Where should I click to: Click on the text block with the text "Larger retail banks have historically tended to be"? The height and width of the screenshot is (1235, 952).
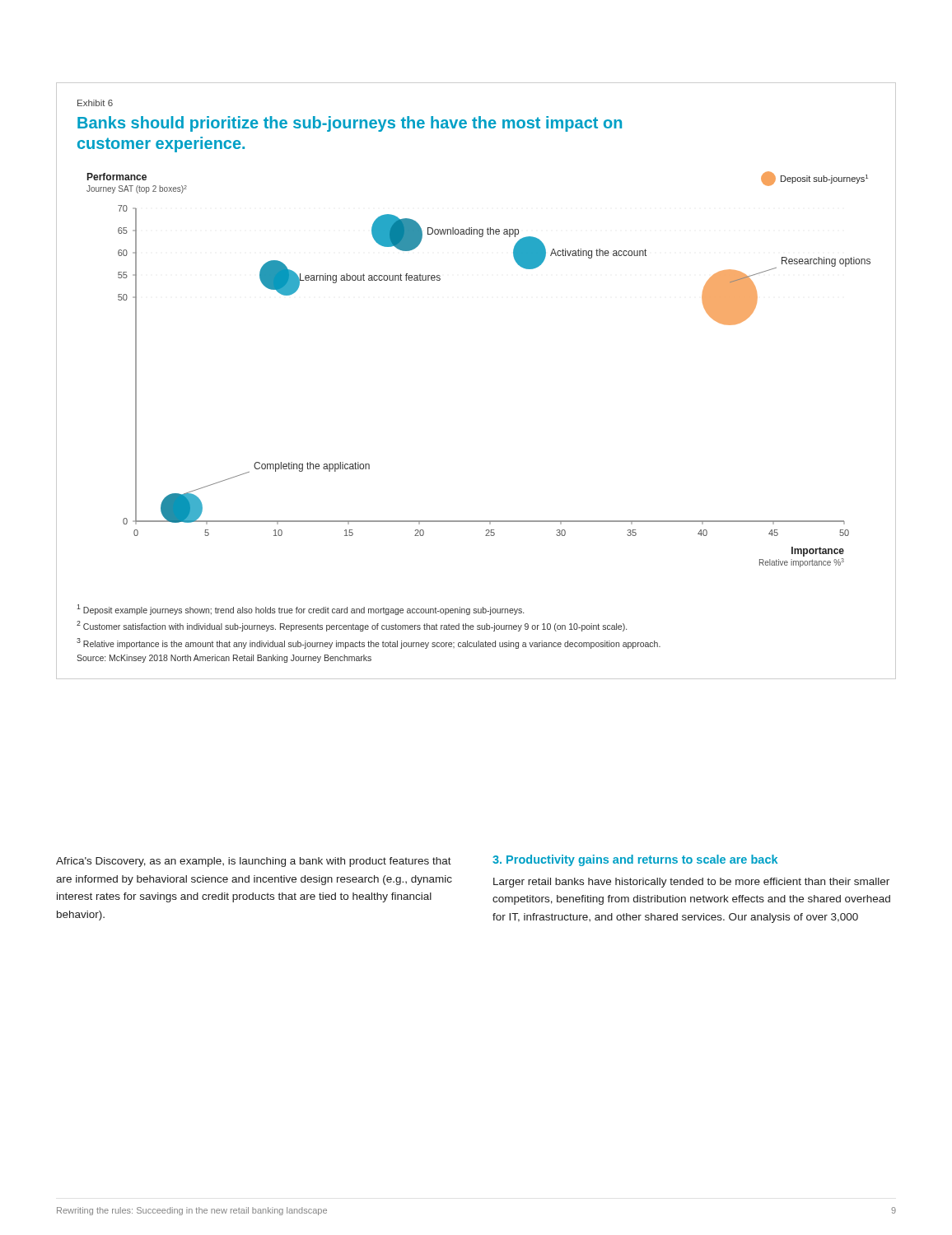[x=692, y=899]
